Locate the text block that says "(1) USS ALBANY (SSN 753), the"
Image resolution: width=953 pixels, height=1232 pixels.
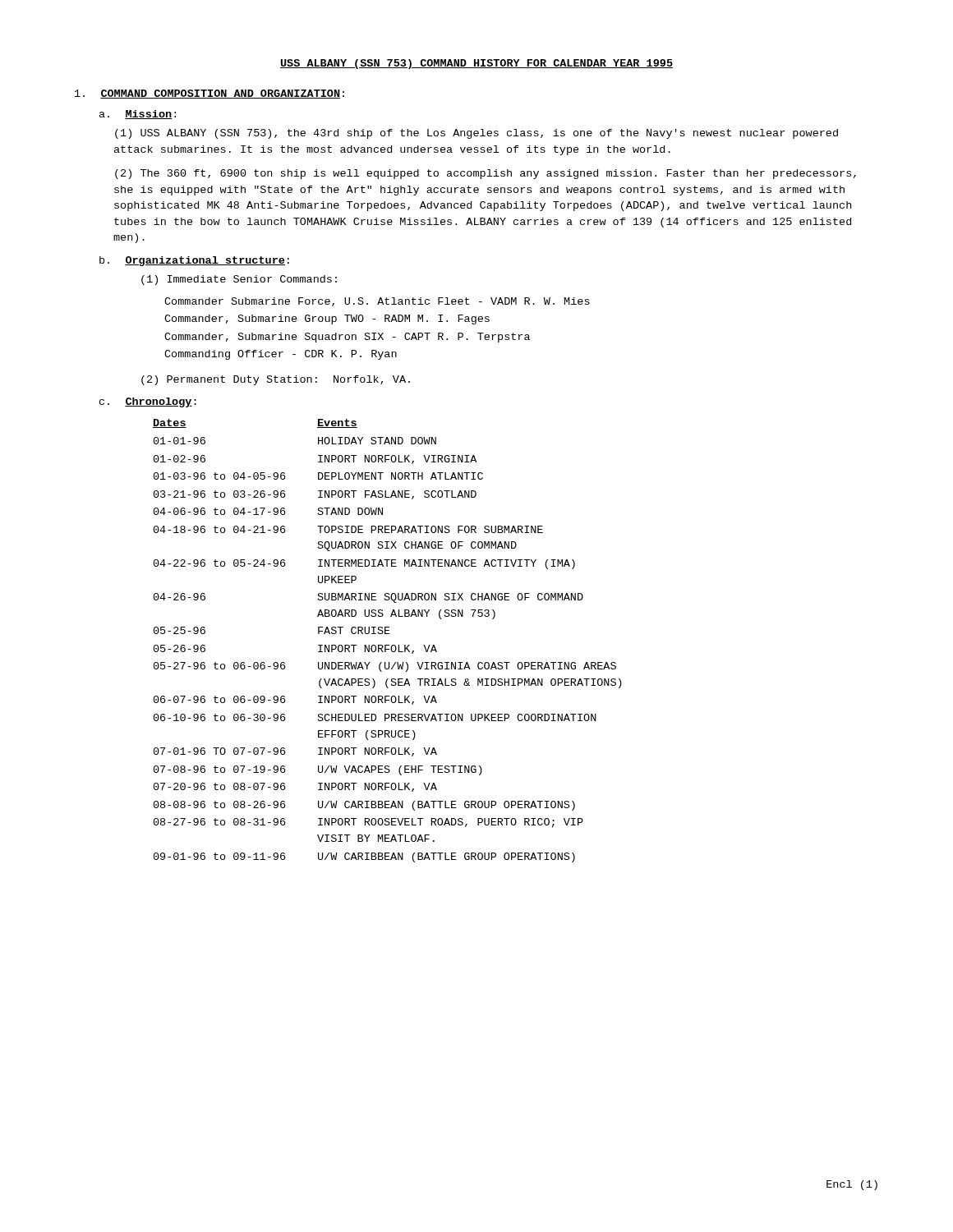(x=476, y=141)
